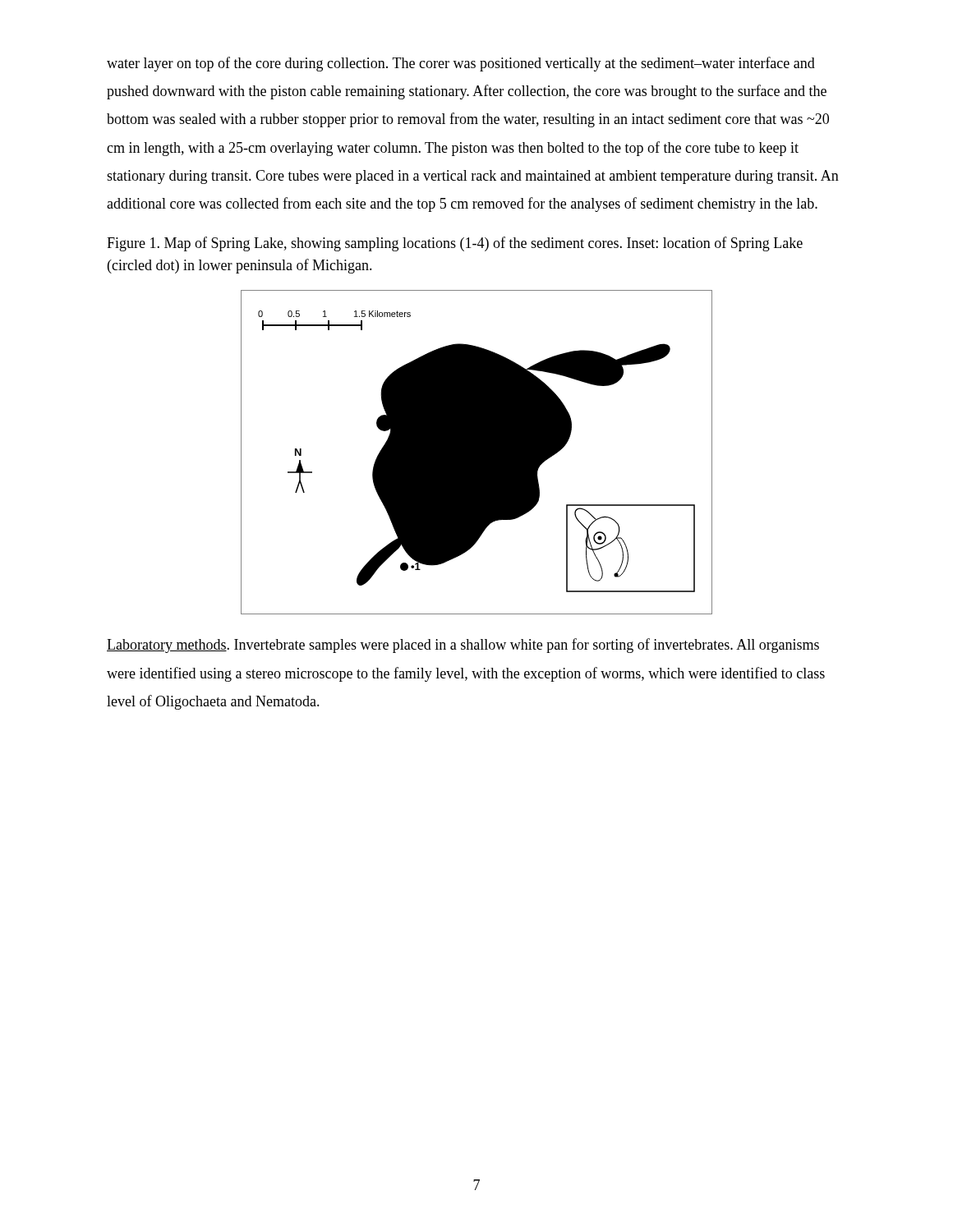Find the region starting "Laboratory methods. Invertebrate"
Image resolution: width=953 pixels, height=1232 pixels.
[x=466, y=673]
